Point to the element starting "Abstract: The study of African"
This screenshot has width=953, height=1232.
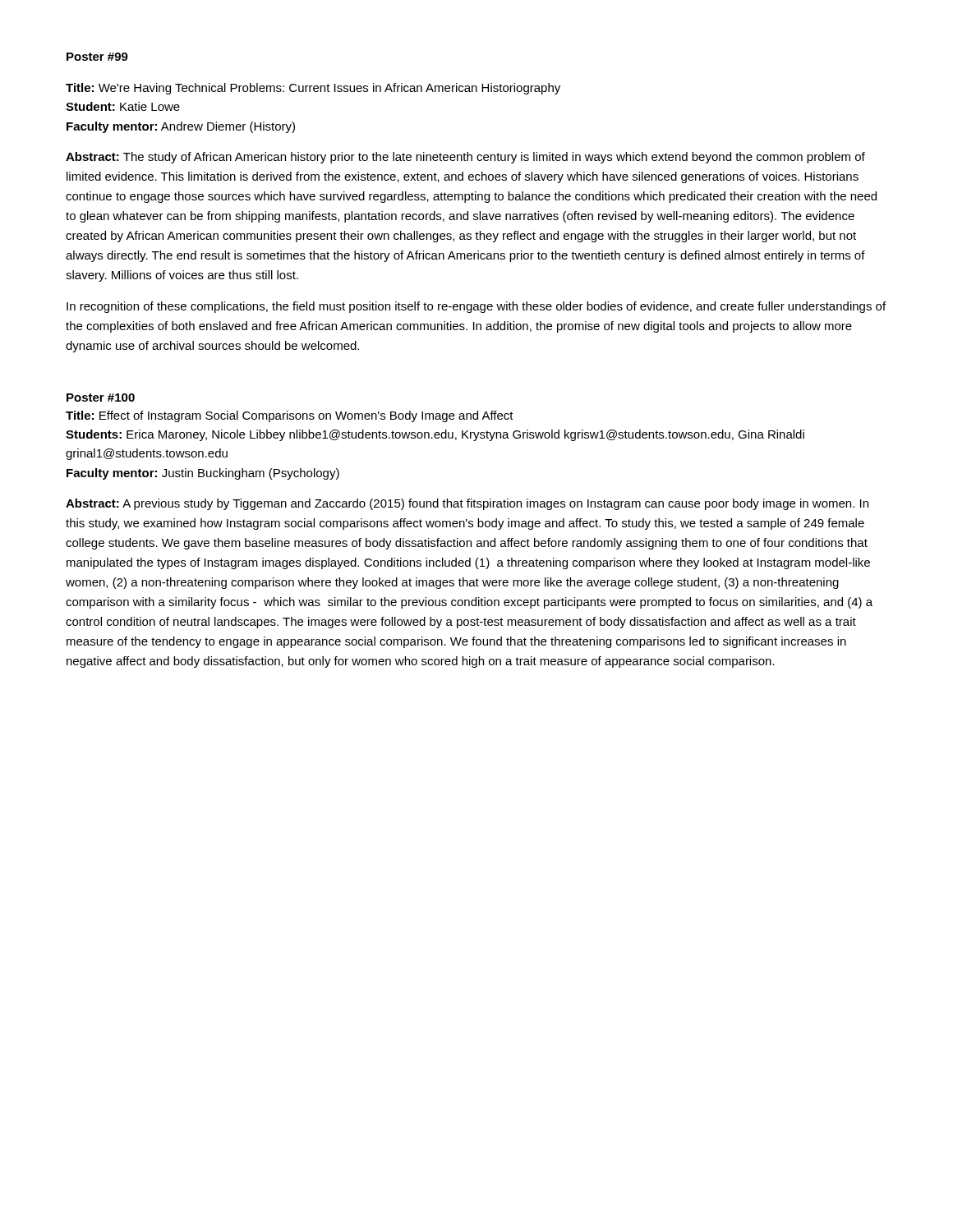(x=472, y=215)
